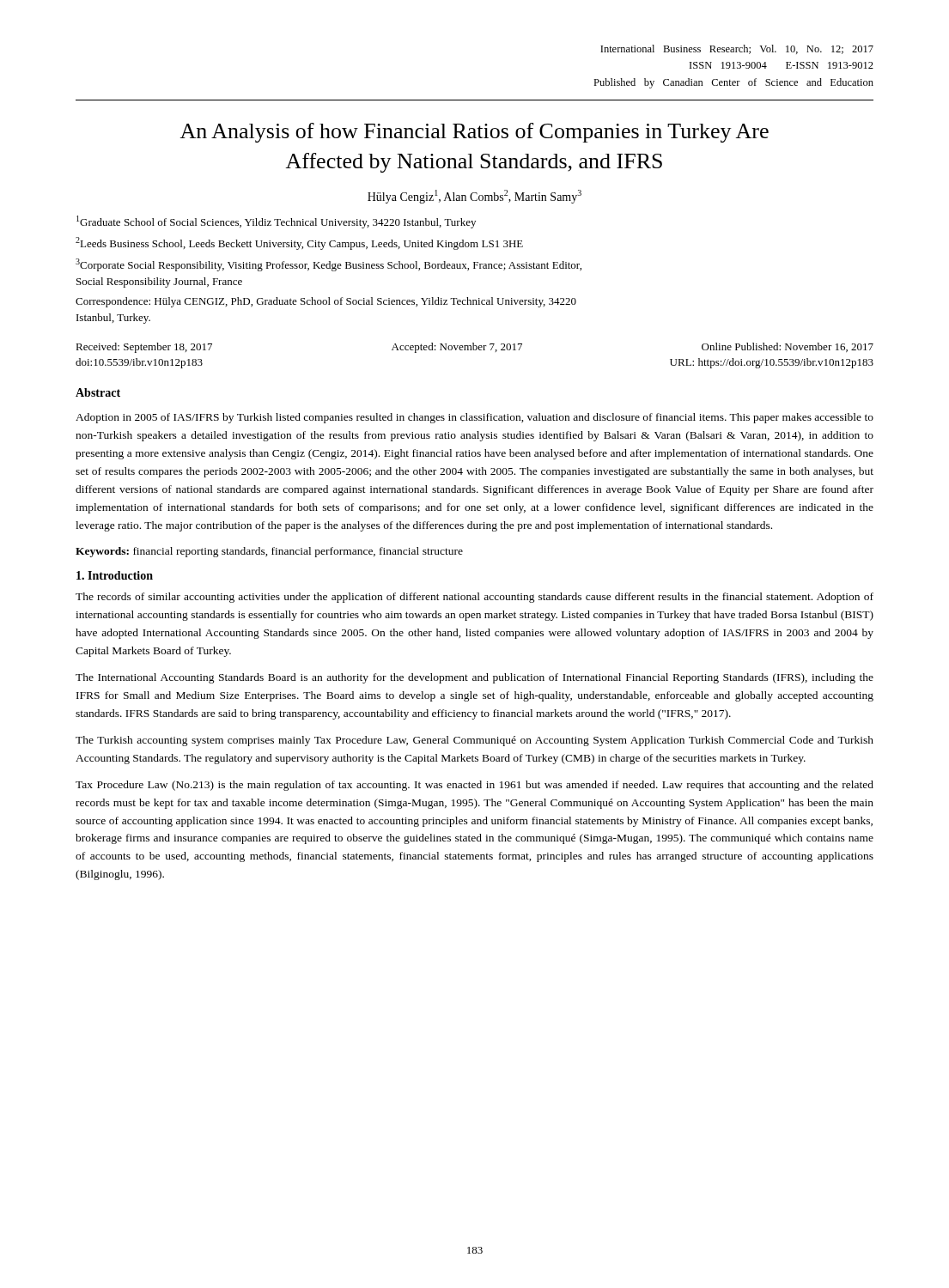Click on the region starting "2Leeds Business School, Leeds Beckett"
The width and height of the screenshot is (949, 1288).
point(299,243)
